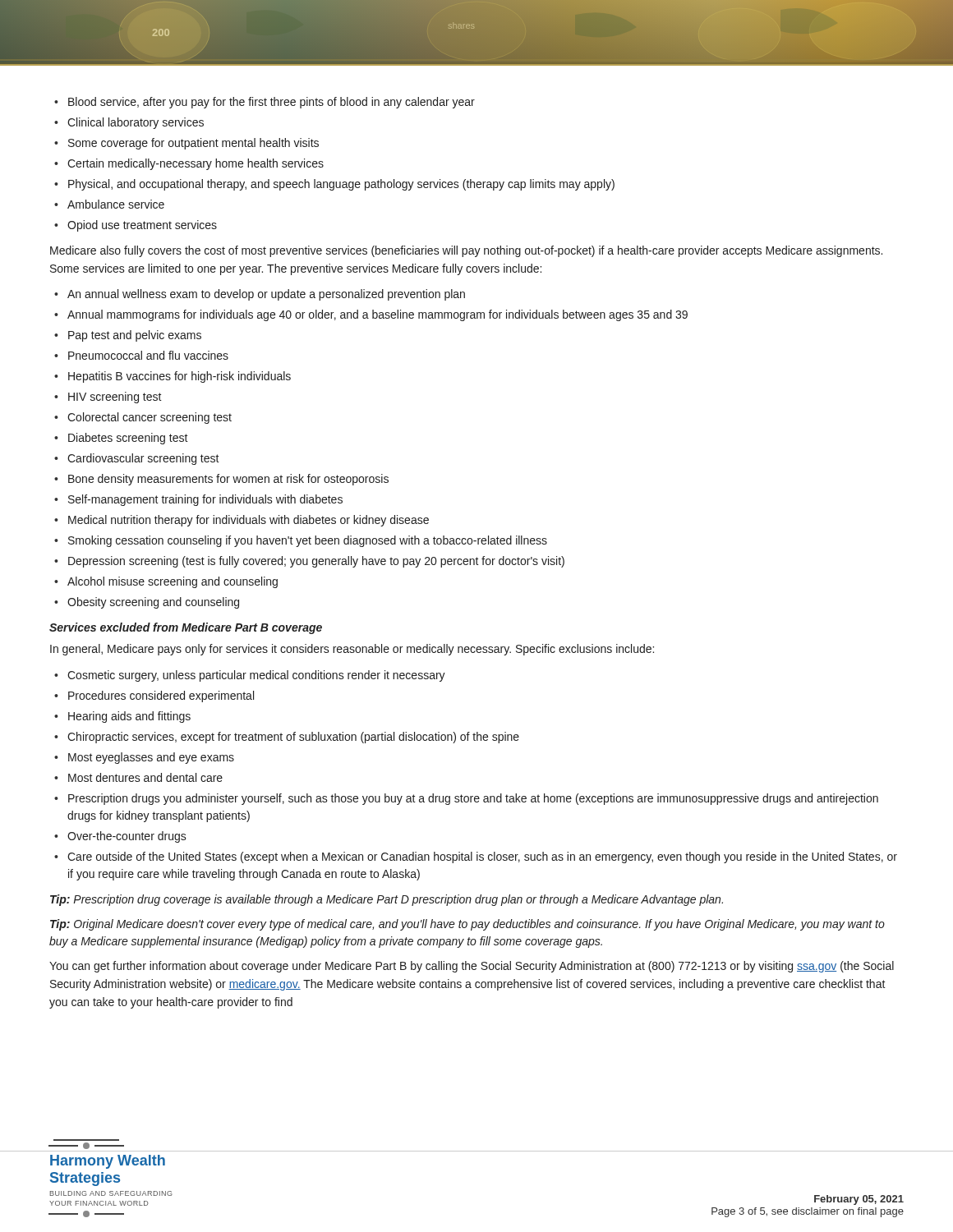Image resolution: width=953 pixels, height=1232 pixels.
Task: Click where it says "Procedures considered experimental"
Action: coord(161,696)
